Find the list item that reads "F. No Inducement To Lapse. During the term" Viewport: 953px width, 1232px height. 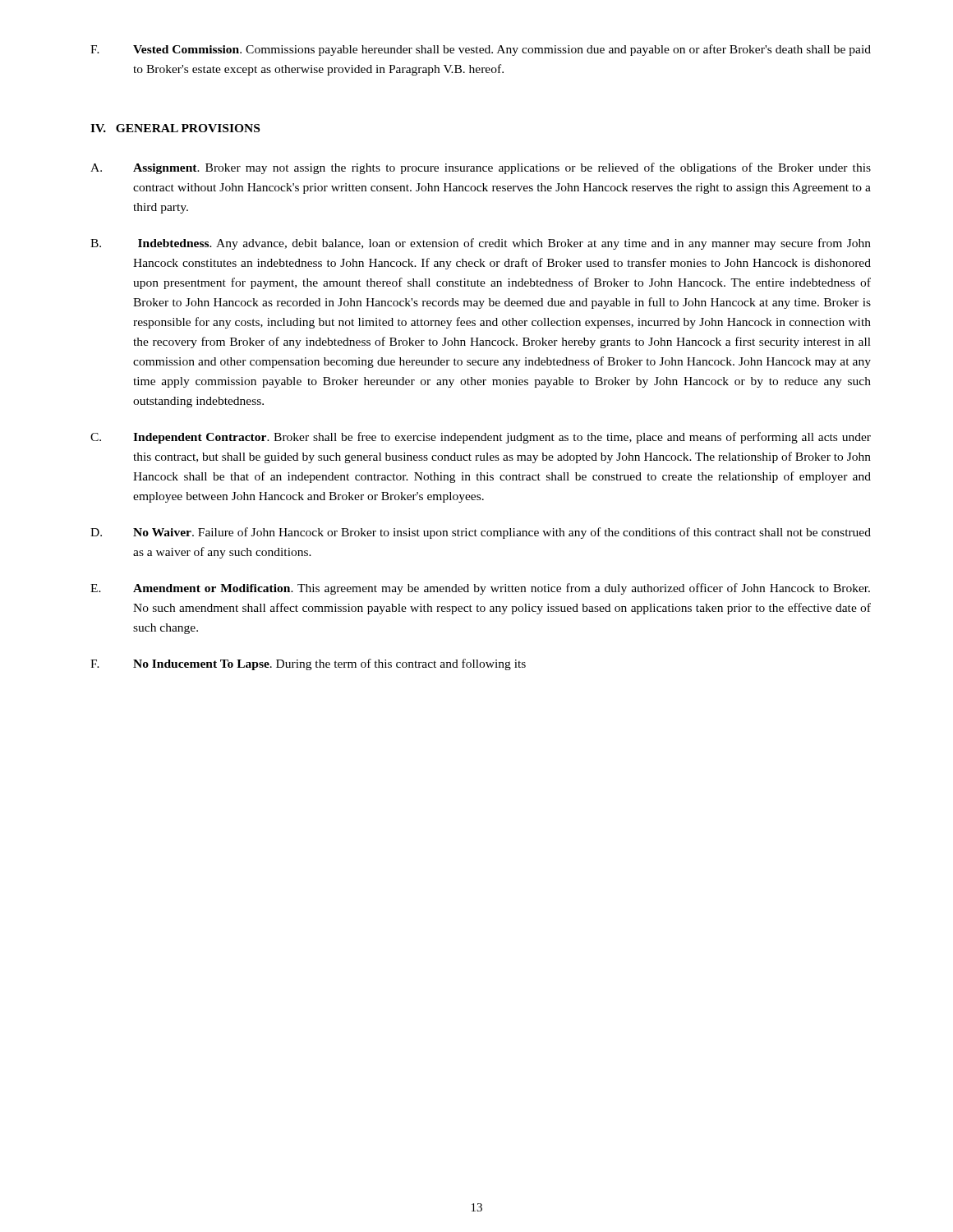click(x=481, y=664)
